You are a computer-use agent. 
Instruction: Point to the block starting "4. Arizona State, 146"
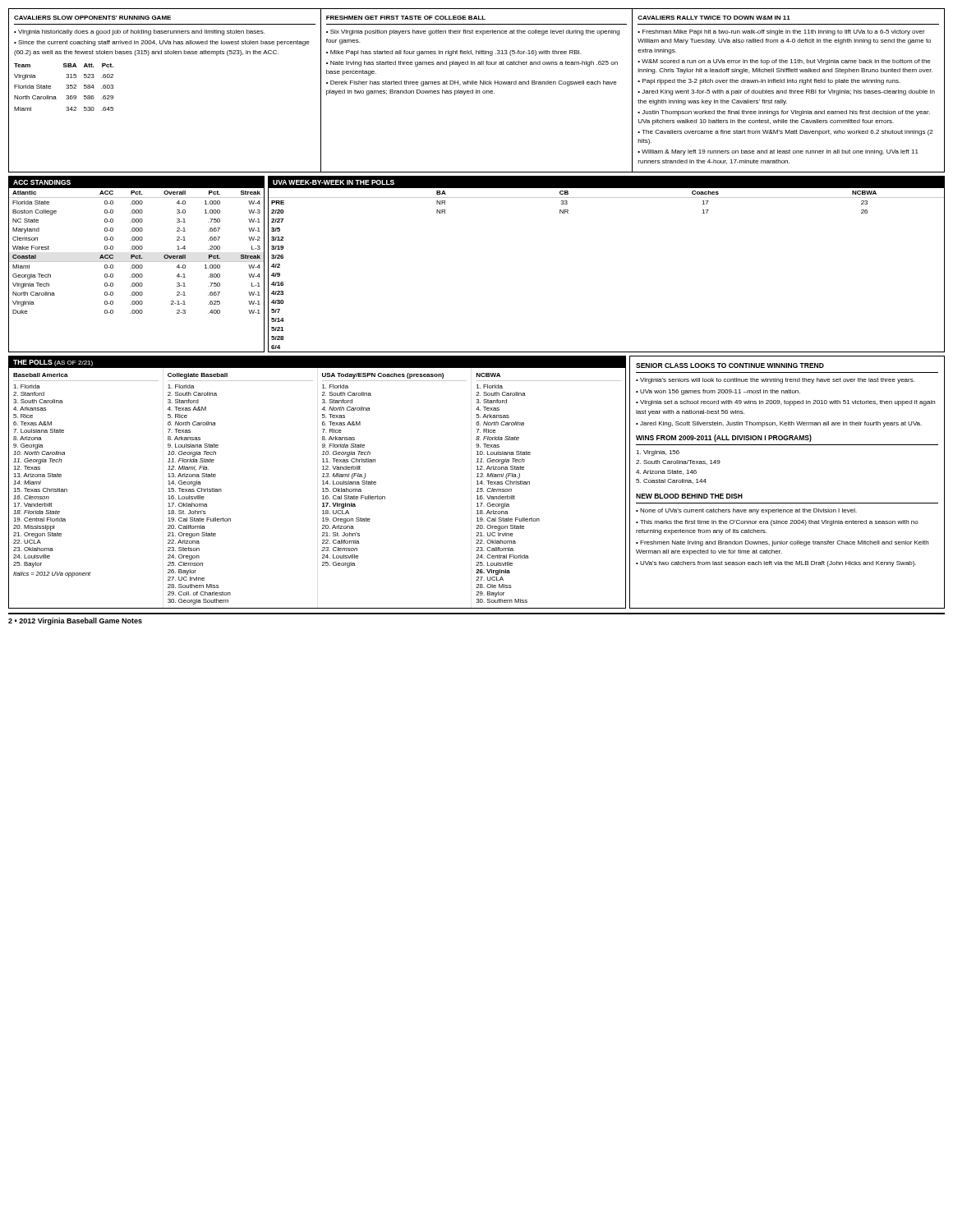pyautogui.click(x=666, y=471)
